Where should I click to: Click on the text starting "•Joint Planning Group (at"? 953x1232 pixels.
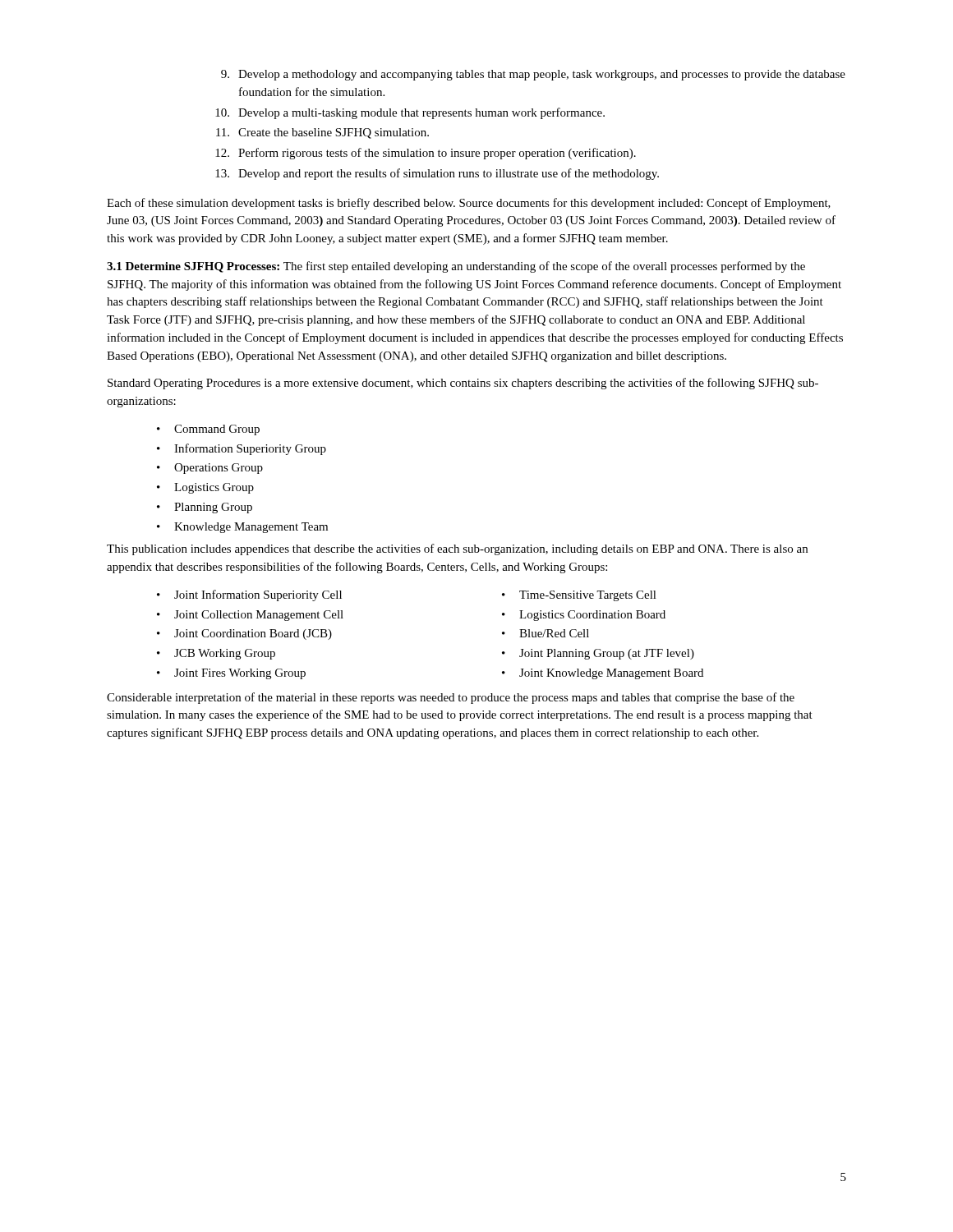coord(598,654)
